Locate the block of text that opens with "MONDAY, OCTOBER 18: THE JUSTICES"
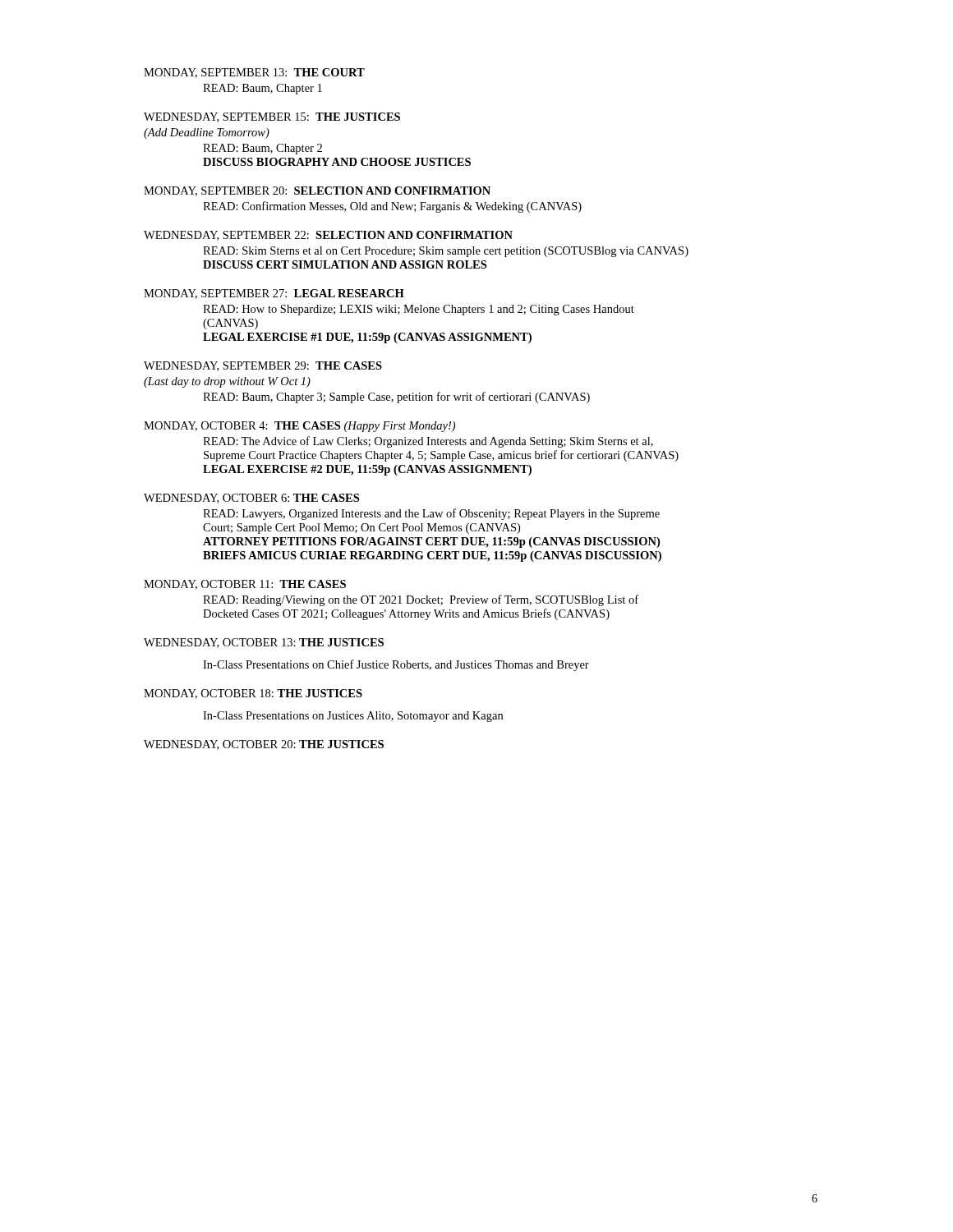Screen dimensions: 1232x953 point(481,705)
